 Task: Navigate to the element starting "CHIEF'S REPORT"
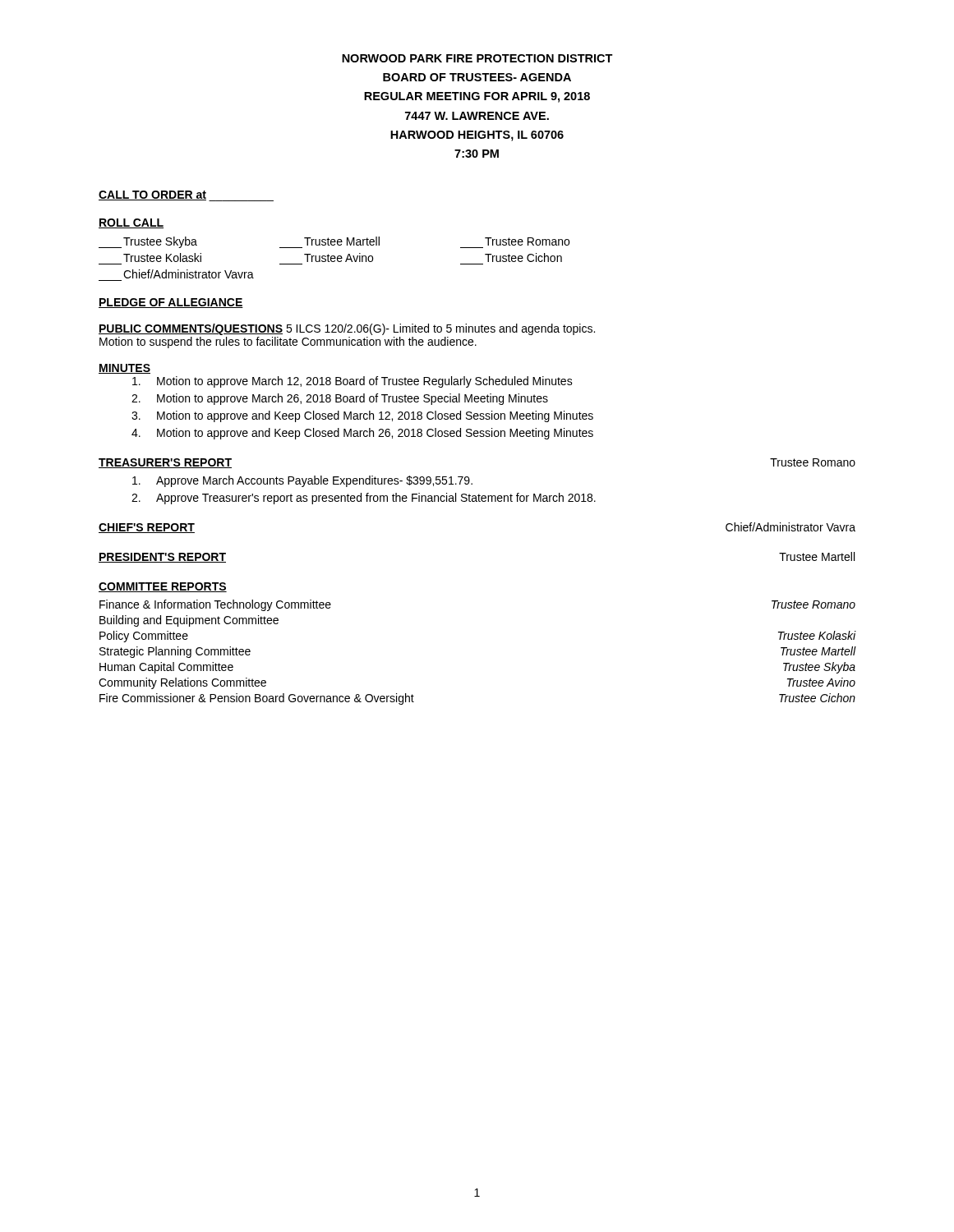147,527
